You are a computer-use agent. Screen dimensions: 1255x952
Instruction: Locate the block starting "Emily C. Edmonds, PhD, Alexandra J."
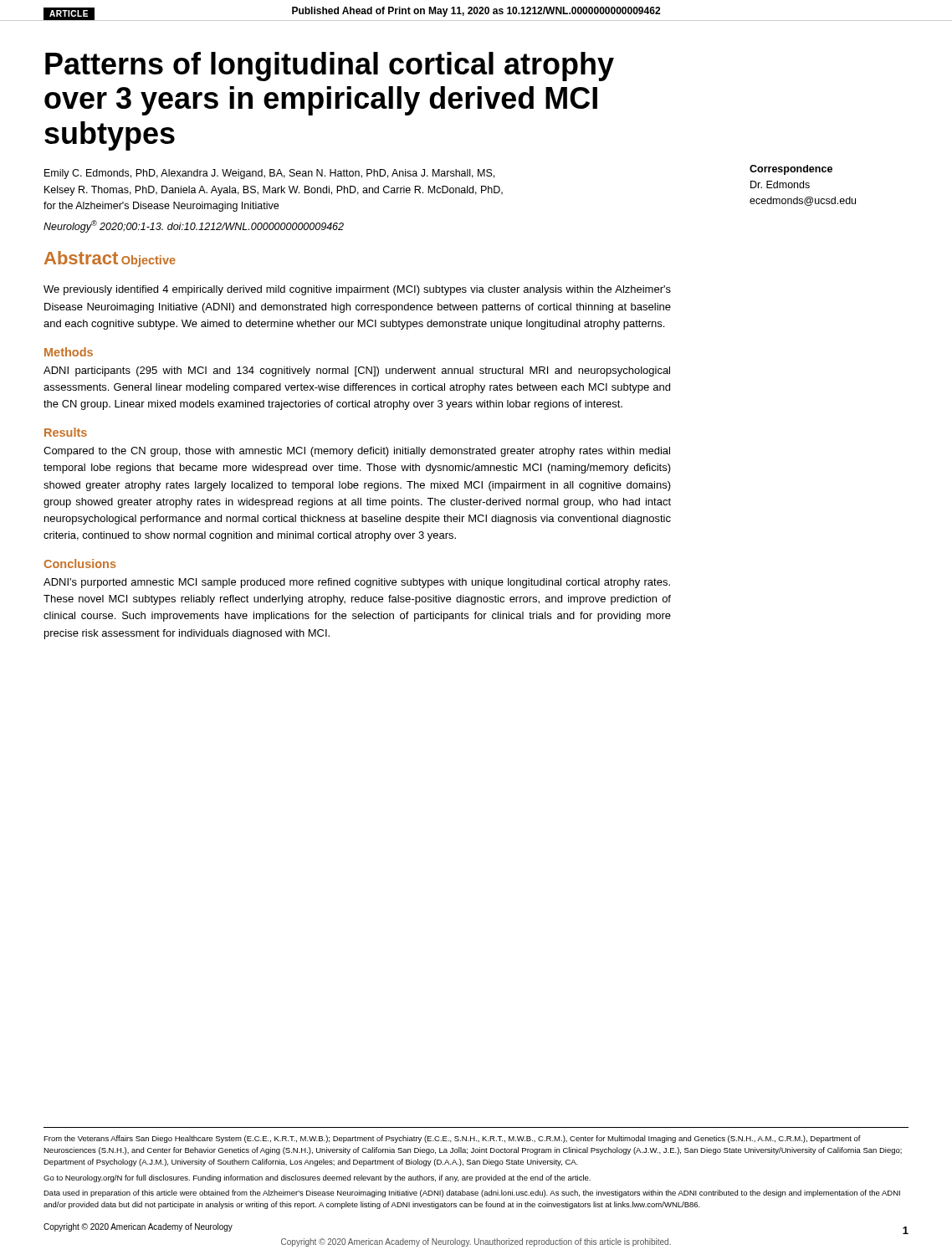[x=273, y=190]
